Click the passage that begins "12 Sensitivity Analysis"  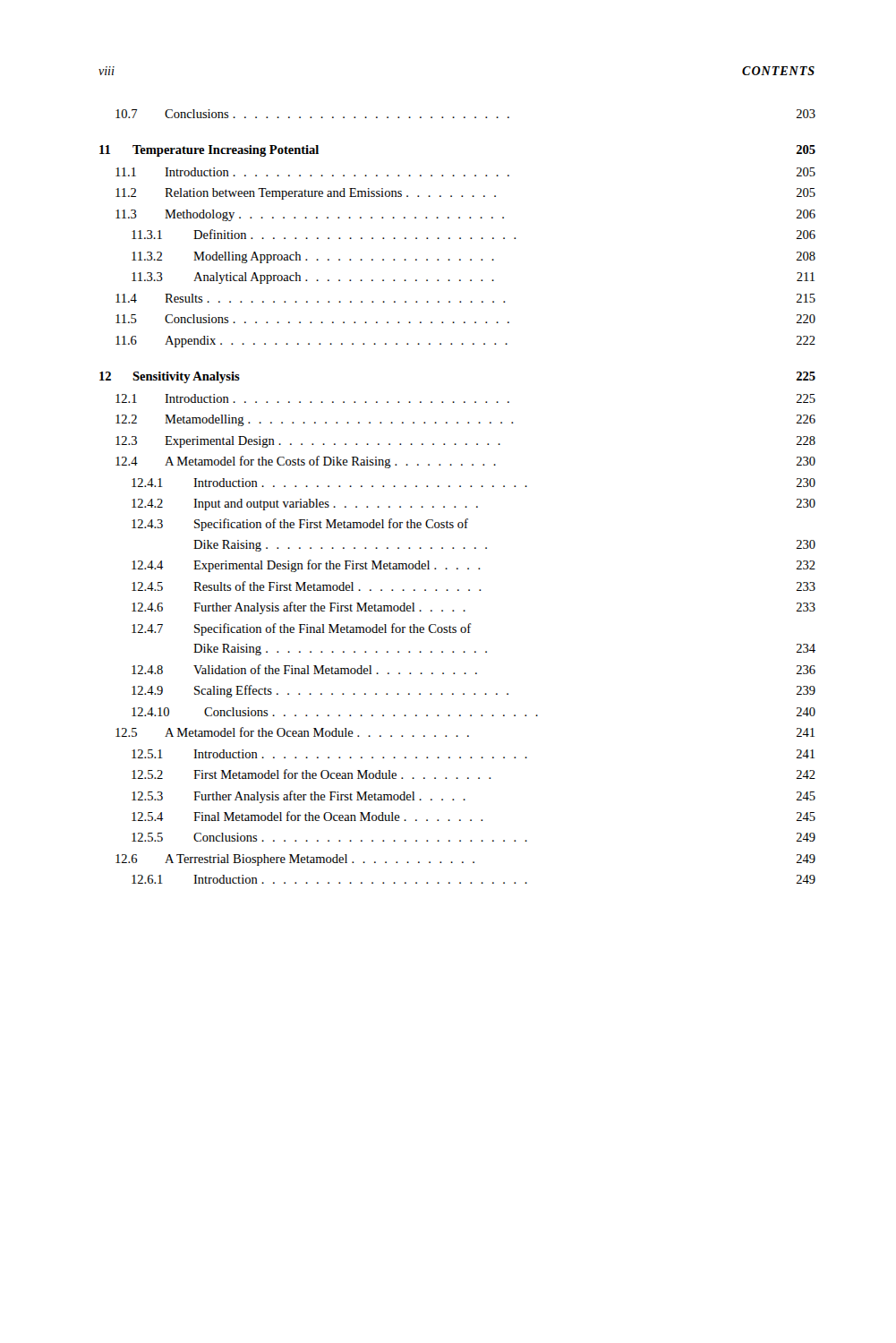(x=161, y=377)
